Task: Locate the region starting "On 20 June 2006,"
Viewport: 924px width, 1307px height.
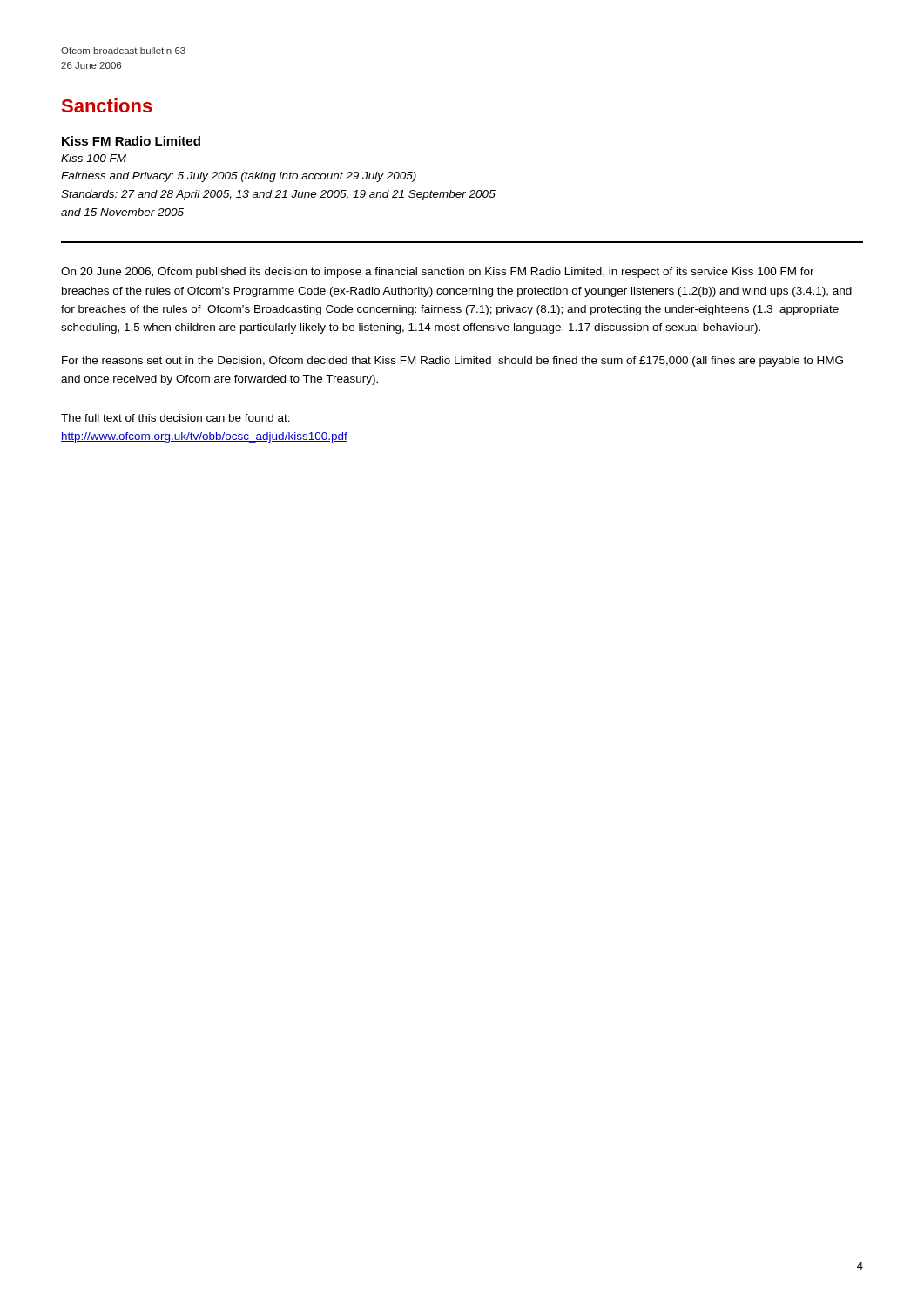Action: point(457,299)
